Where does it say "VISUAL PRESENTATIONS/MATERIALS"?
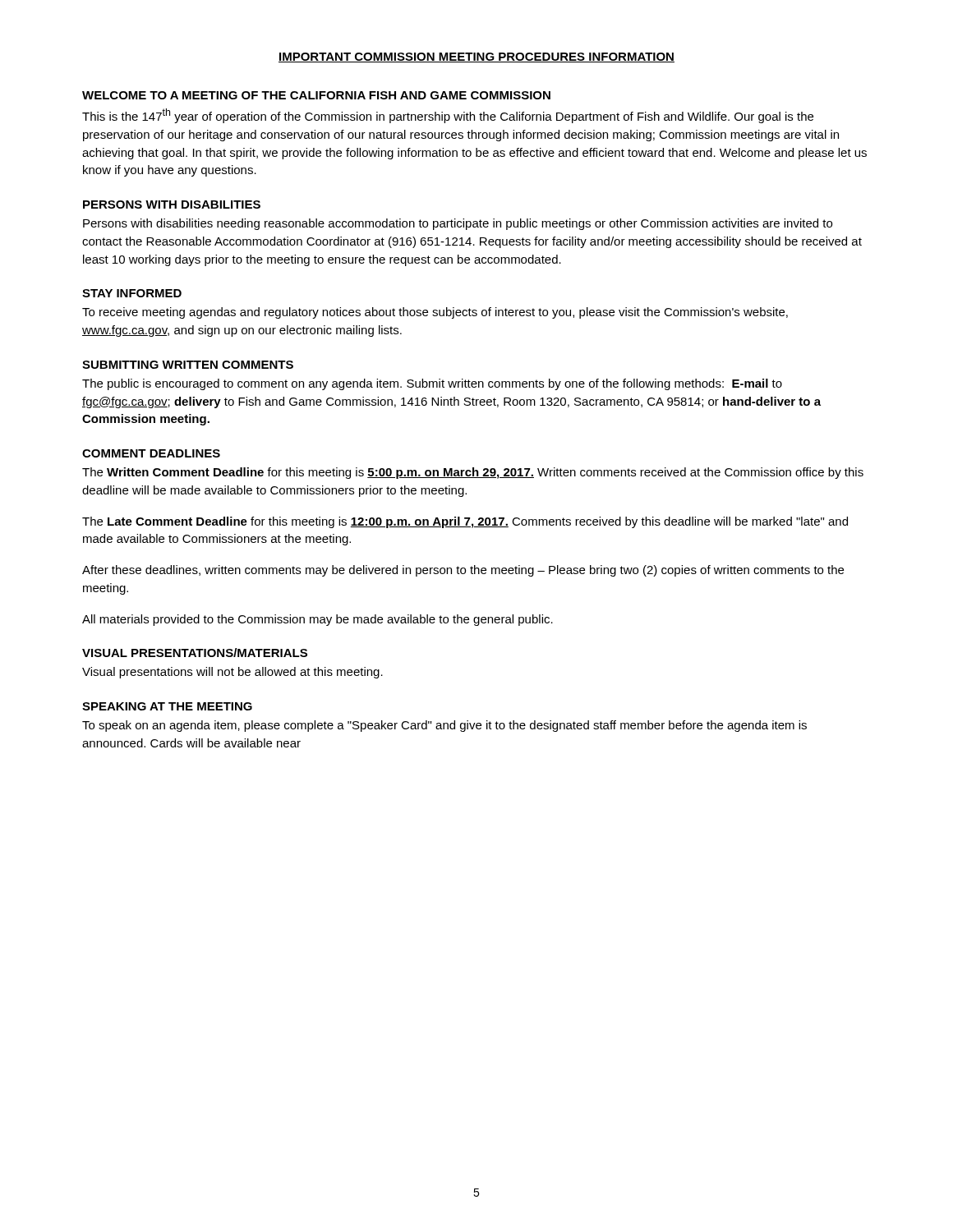953x1232 pixels. click(x=195, y=653)
